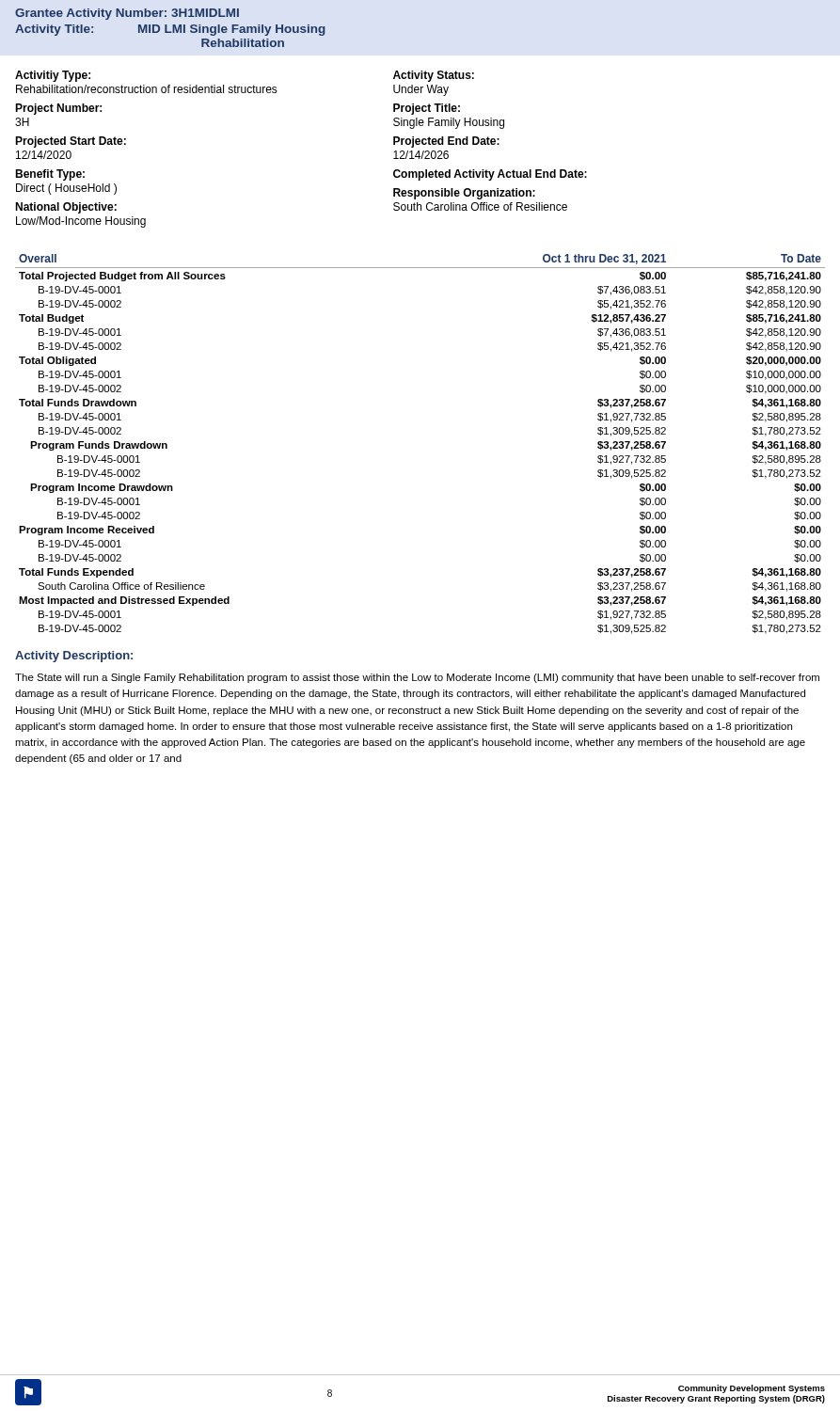Select the text starting "Responsible Organization:"
Image resolution: width=840 pixels, height=1411 pixels.
tap(464, 193)
